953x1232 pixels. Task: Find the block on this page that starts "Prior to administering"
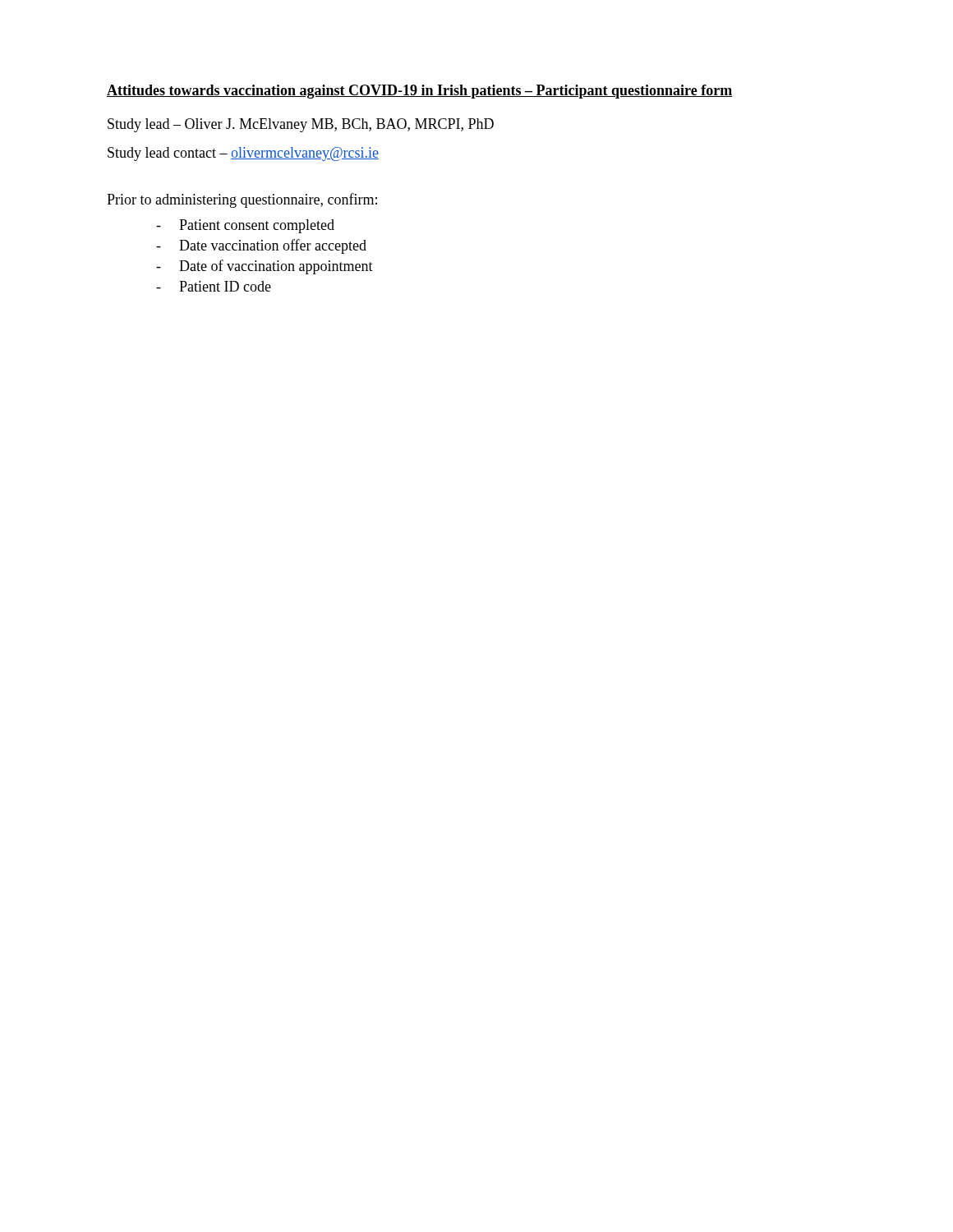(x=243, y=200)
